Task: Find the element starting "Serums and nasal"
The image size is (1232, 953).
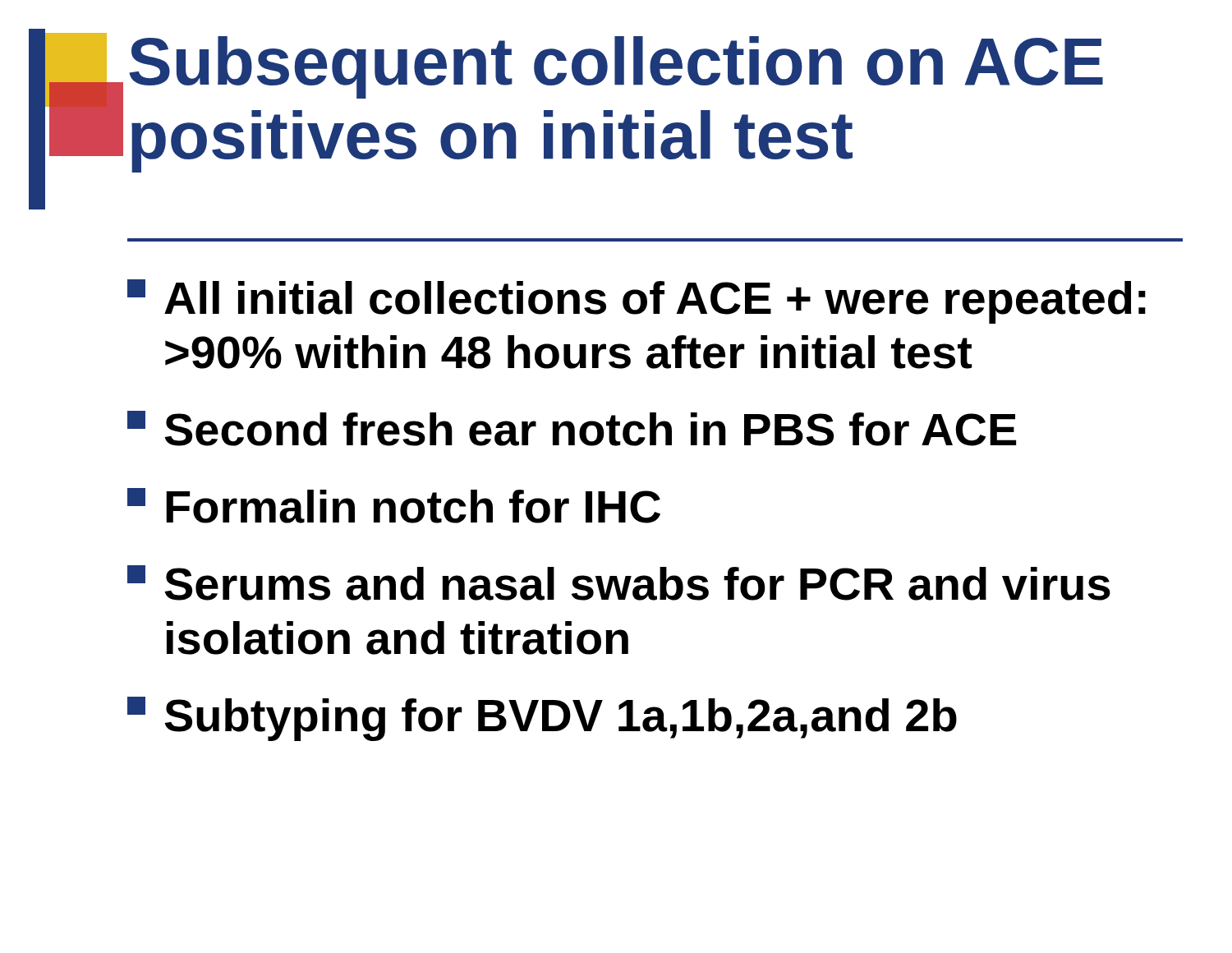Action: pyautogui.click(x=655, y=612)
